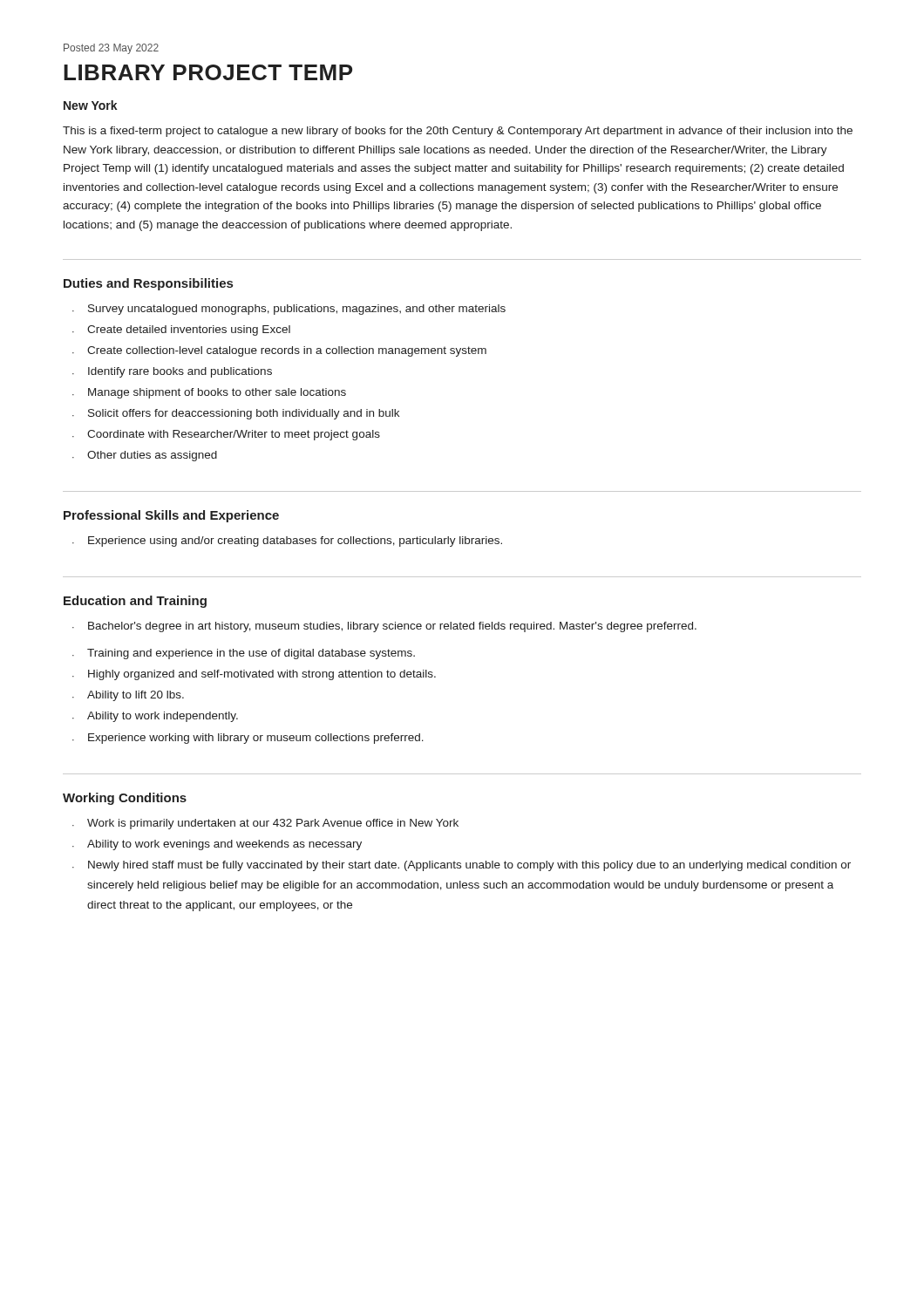The height and width of the screenshot is (1308, 924).
Task: Point to the region starting "·Highly organized and"
Action: tap(254, 675)
